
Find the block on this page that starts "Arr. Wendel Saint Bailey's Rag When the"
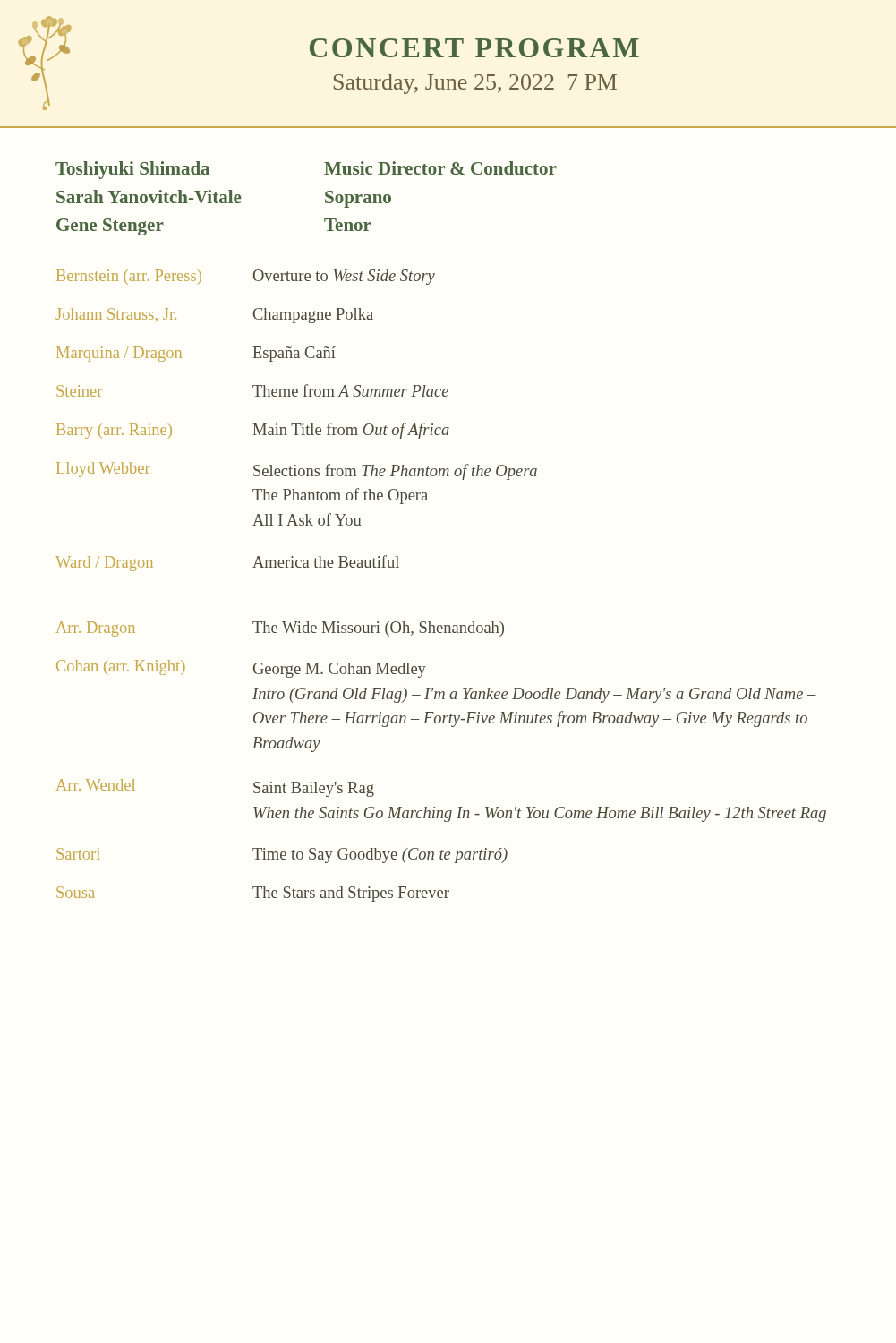tap(448, 801)
